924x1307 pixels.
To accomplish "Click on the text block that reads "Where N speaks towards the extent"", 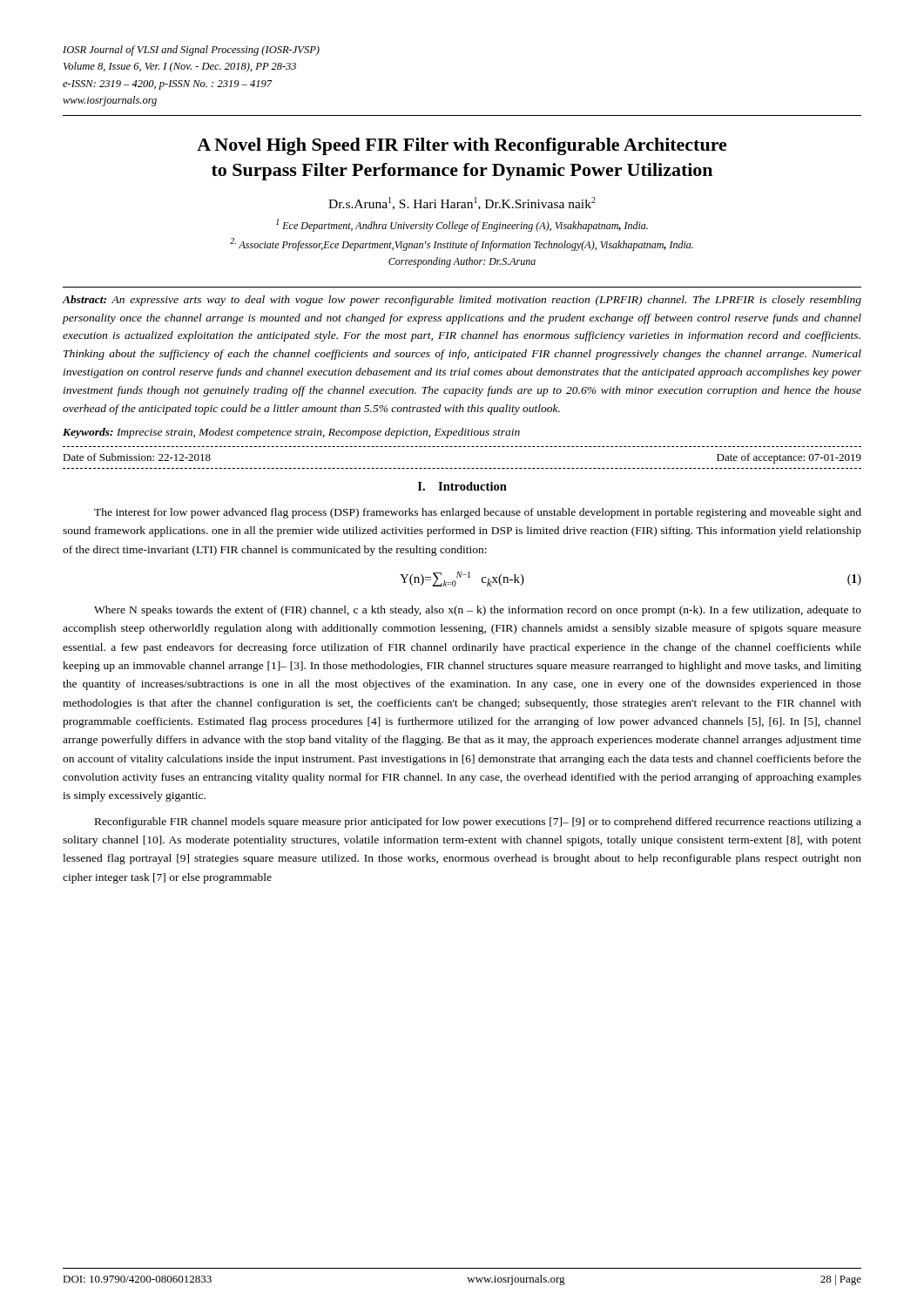I will pyautogui.click(x=462, y=743).
